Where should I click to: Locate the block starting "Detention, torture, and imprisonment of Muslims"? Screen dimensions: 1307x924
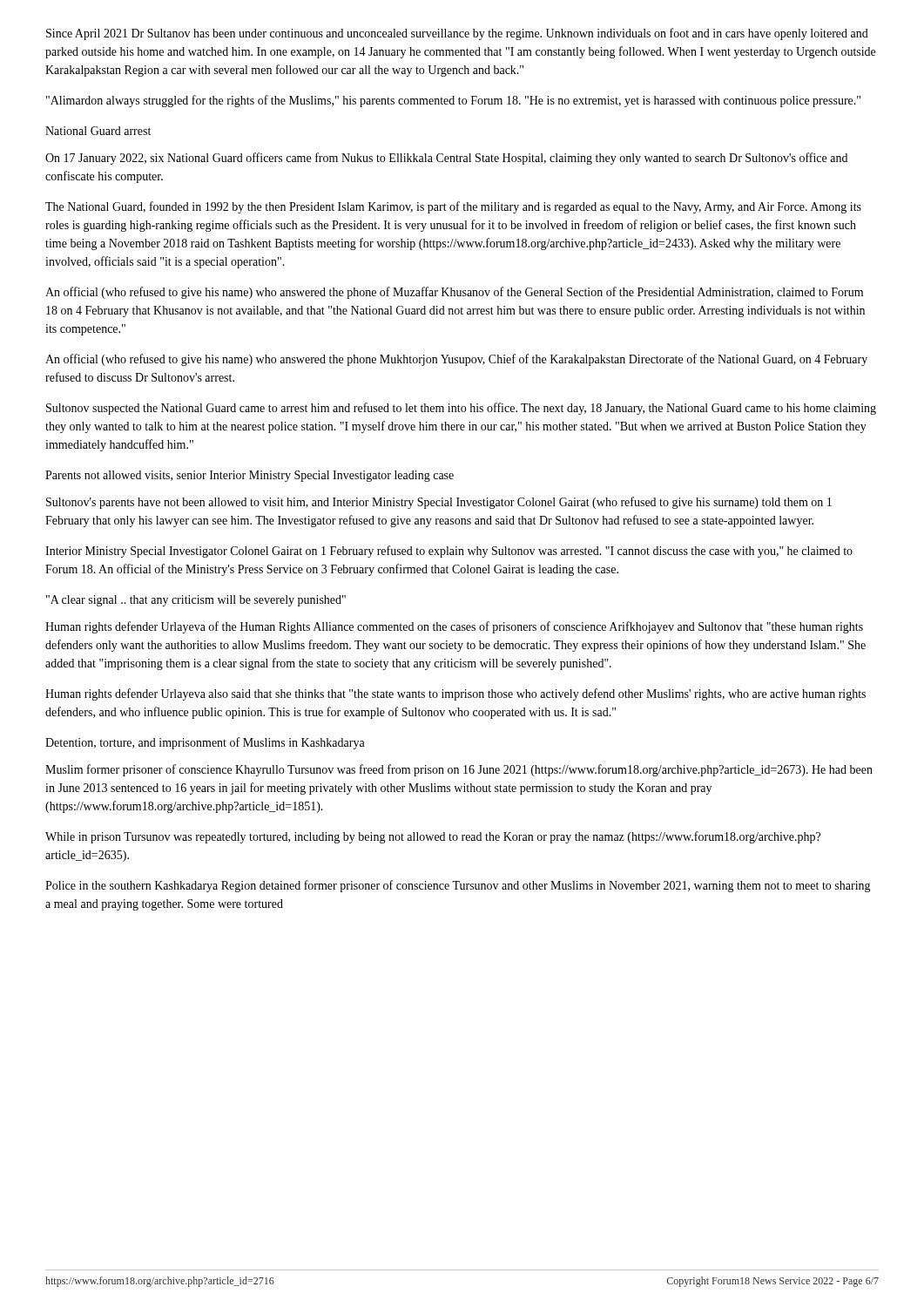tap(205, 743)
